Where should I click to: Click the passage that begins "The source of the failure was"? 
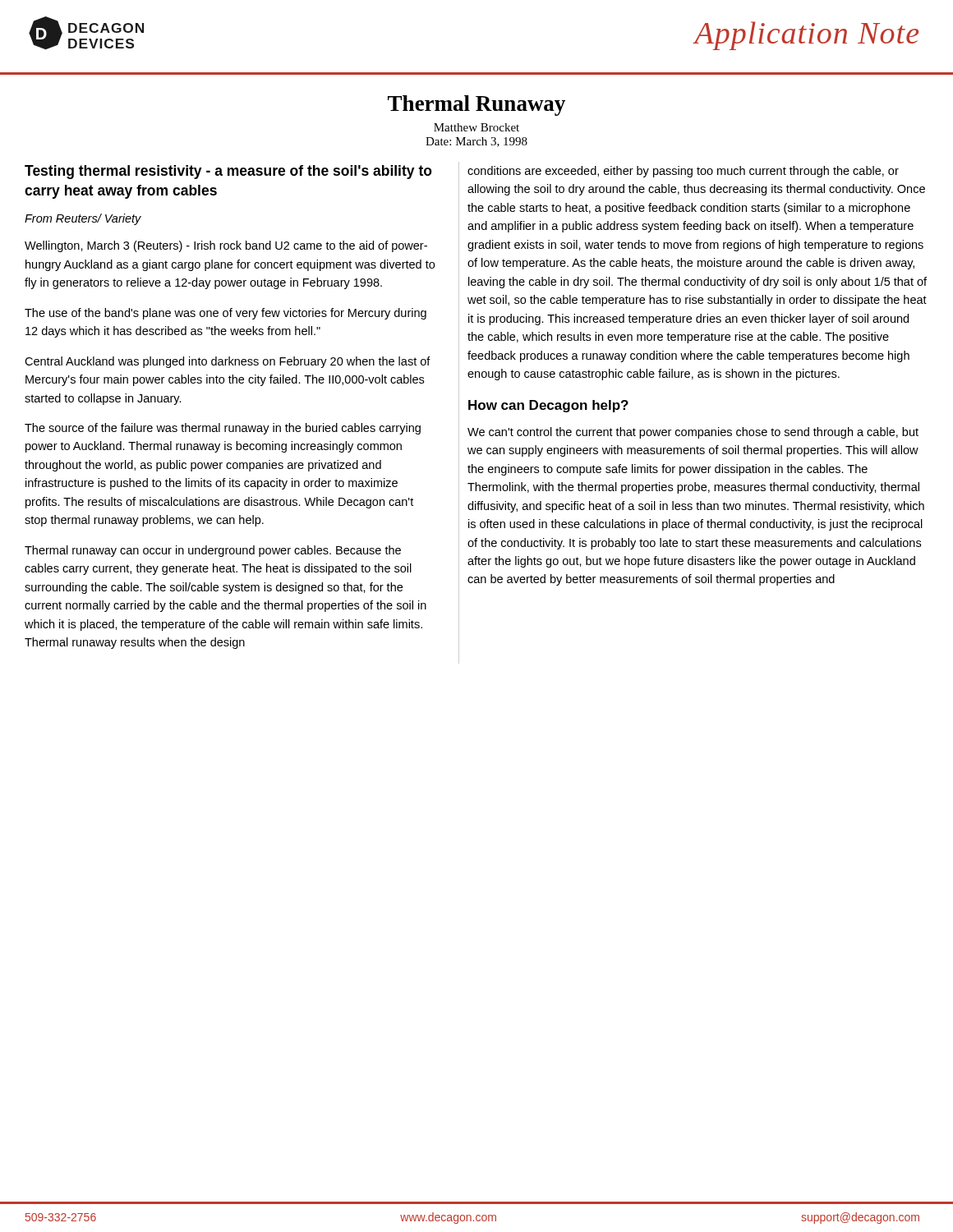pos(230,474)
